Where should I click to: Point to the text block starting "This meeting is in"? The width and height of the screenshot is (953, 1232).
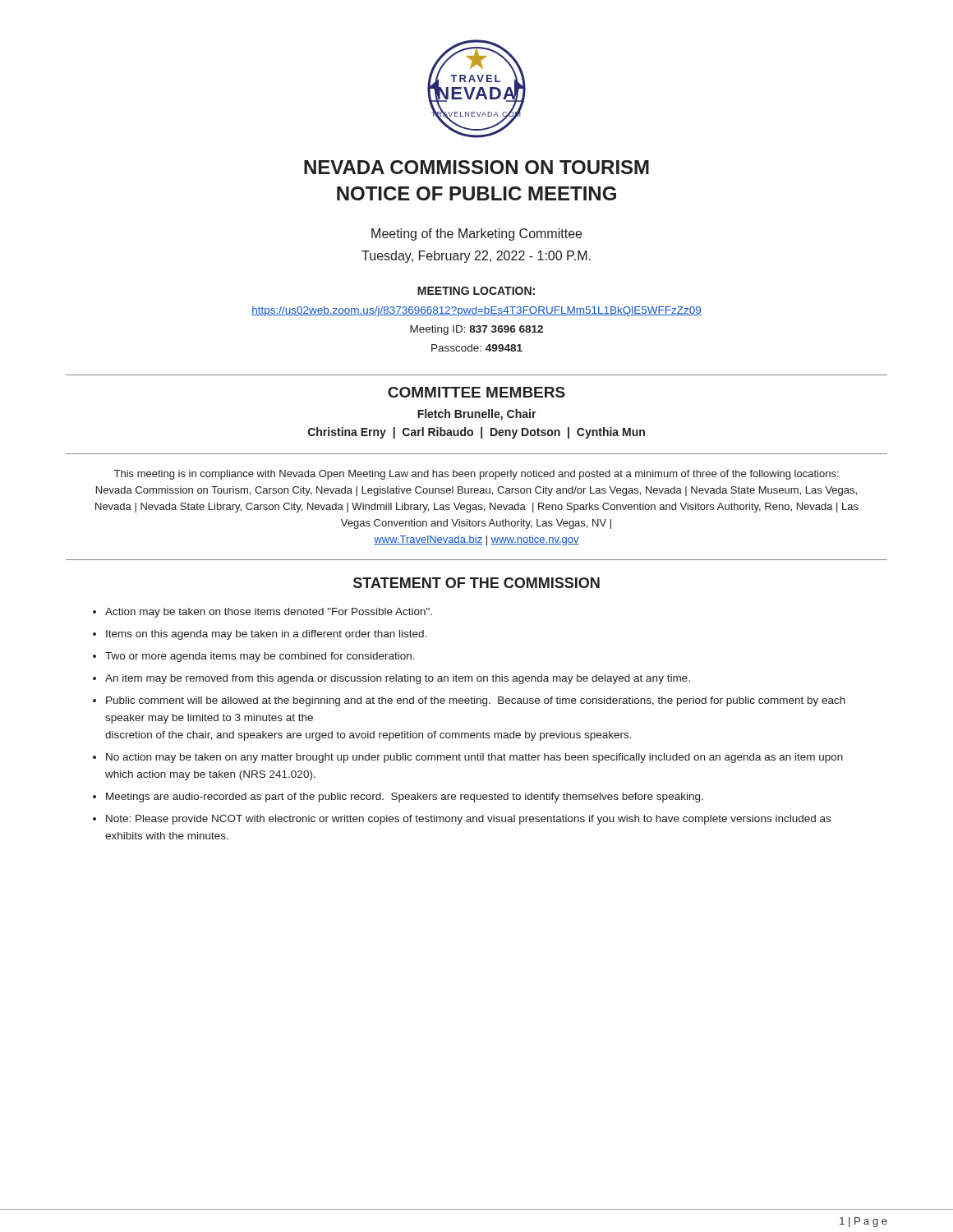click(x=476, y=506)
